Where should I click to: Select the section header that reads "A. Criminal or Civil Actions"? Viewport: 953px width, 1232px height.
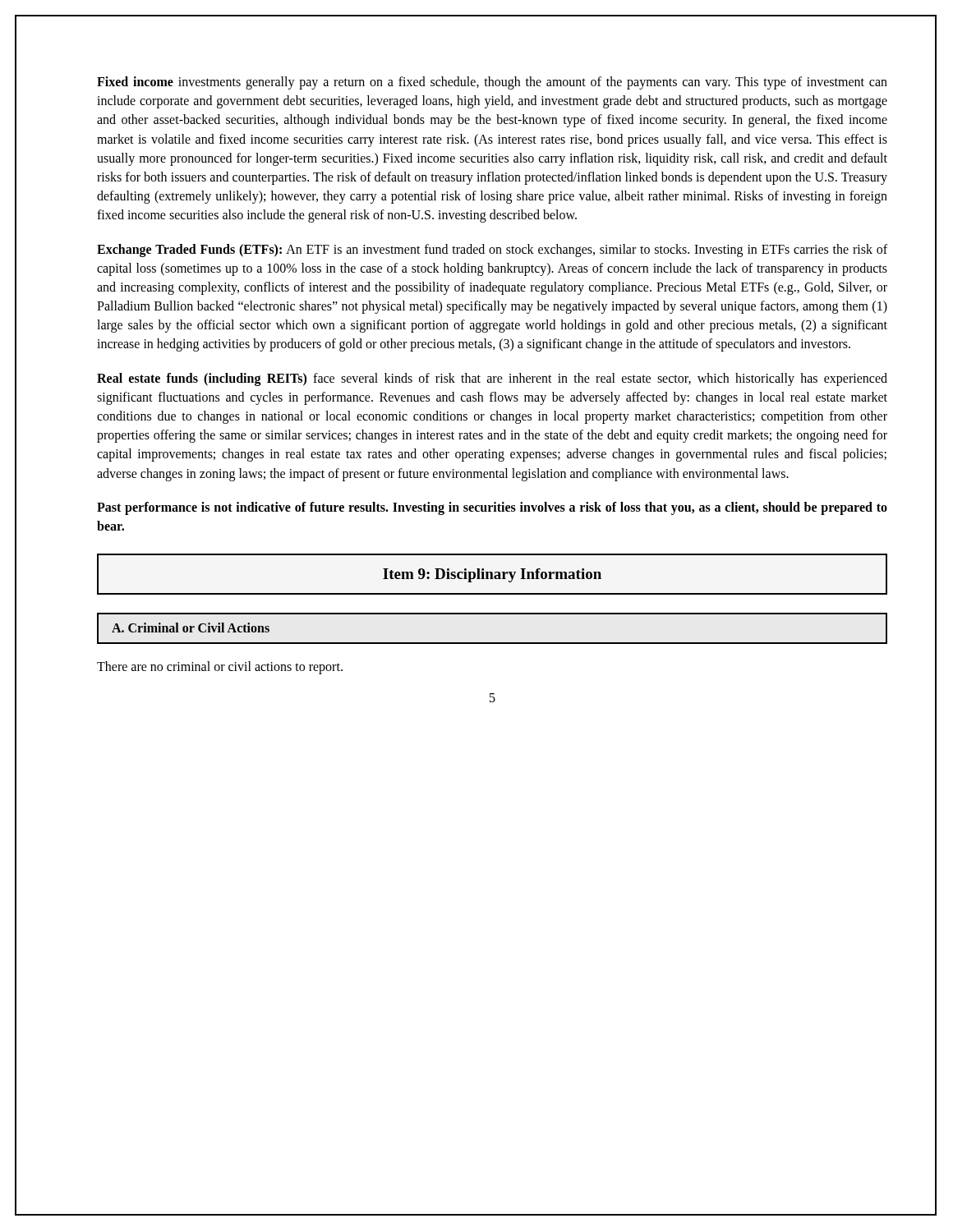click(191, 628)
